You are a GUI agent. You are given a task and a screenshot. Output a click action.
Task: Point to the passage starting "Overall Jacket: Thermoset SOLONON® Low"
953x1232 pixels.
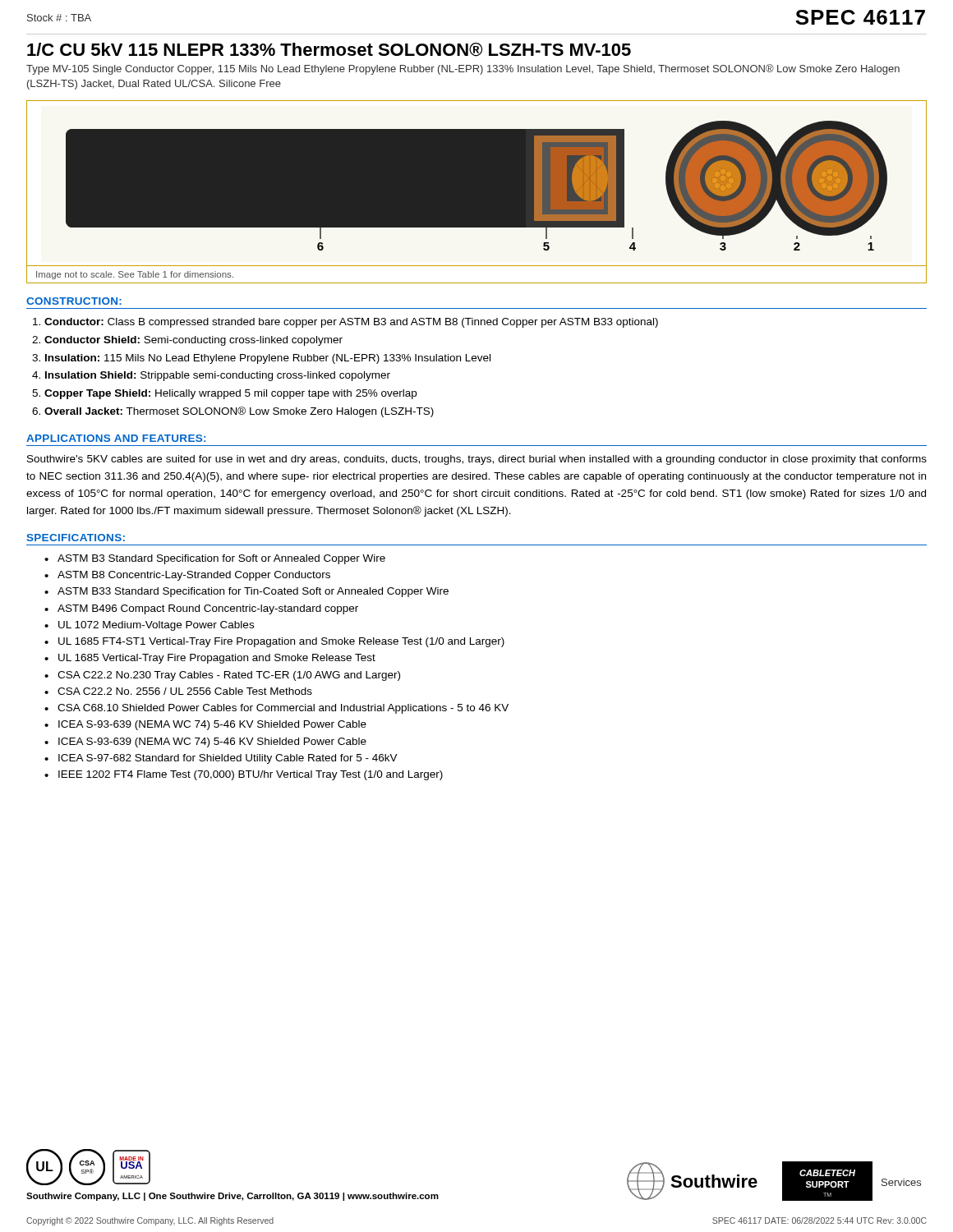pyautogui.click(x=239, y=411)
